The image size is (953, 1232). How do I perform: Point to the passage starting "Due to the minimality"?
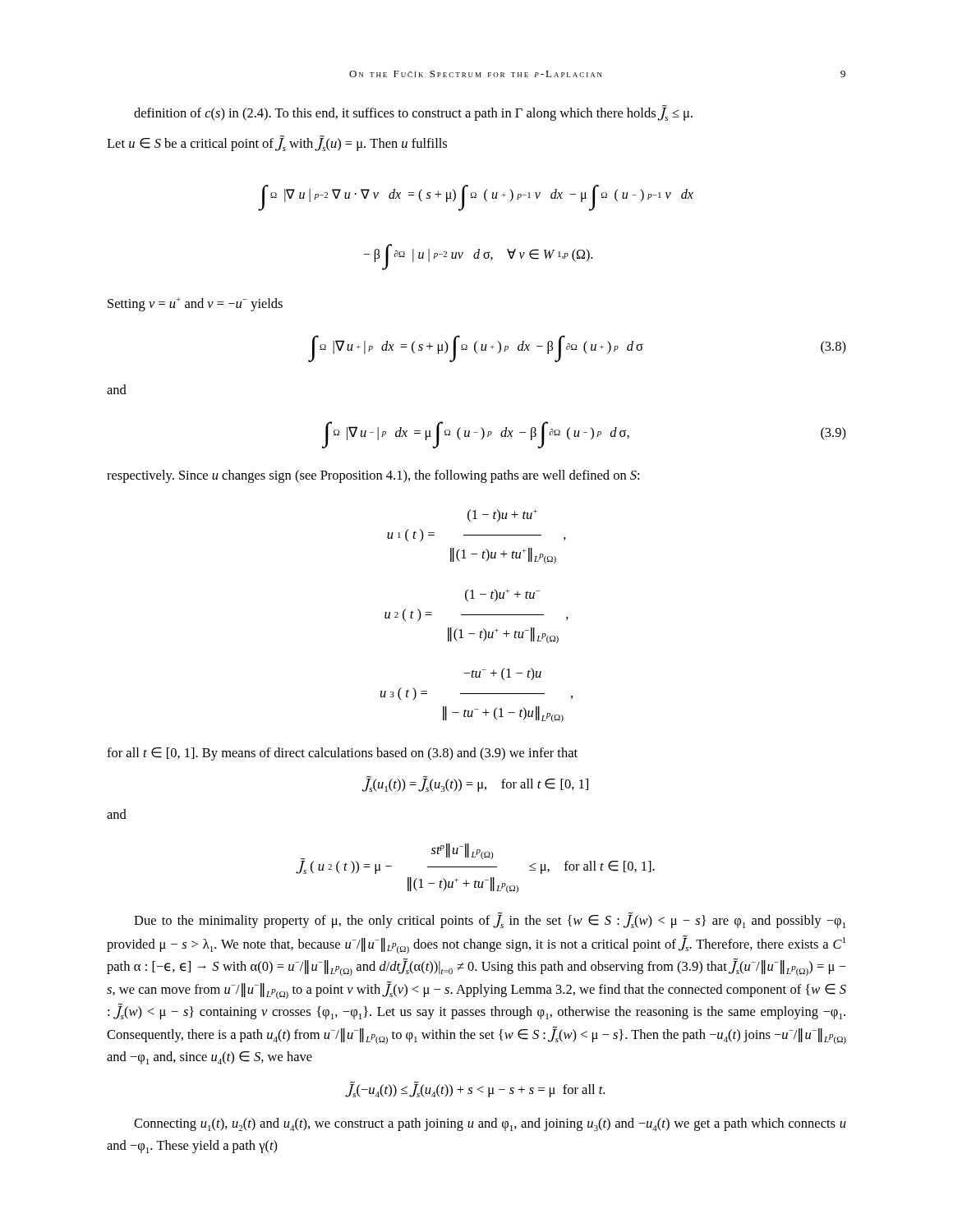(x=476, y=990)
